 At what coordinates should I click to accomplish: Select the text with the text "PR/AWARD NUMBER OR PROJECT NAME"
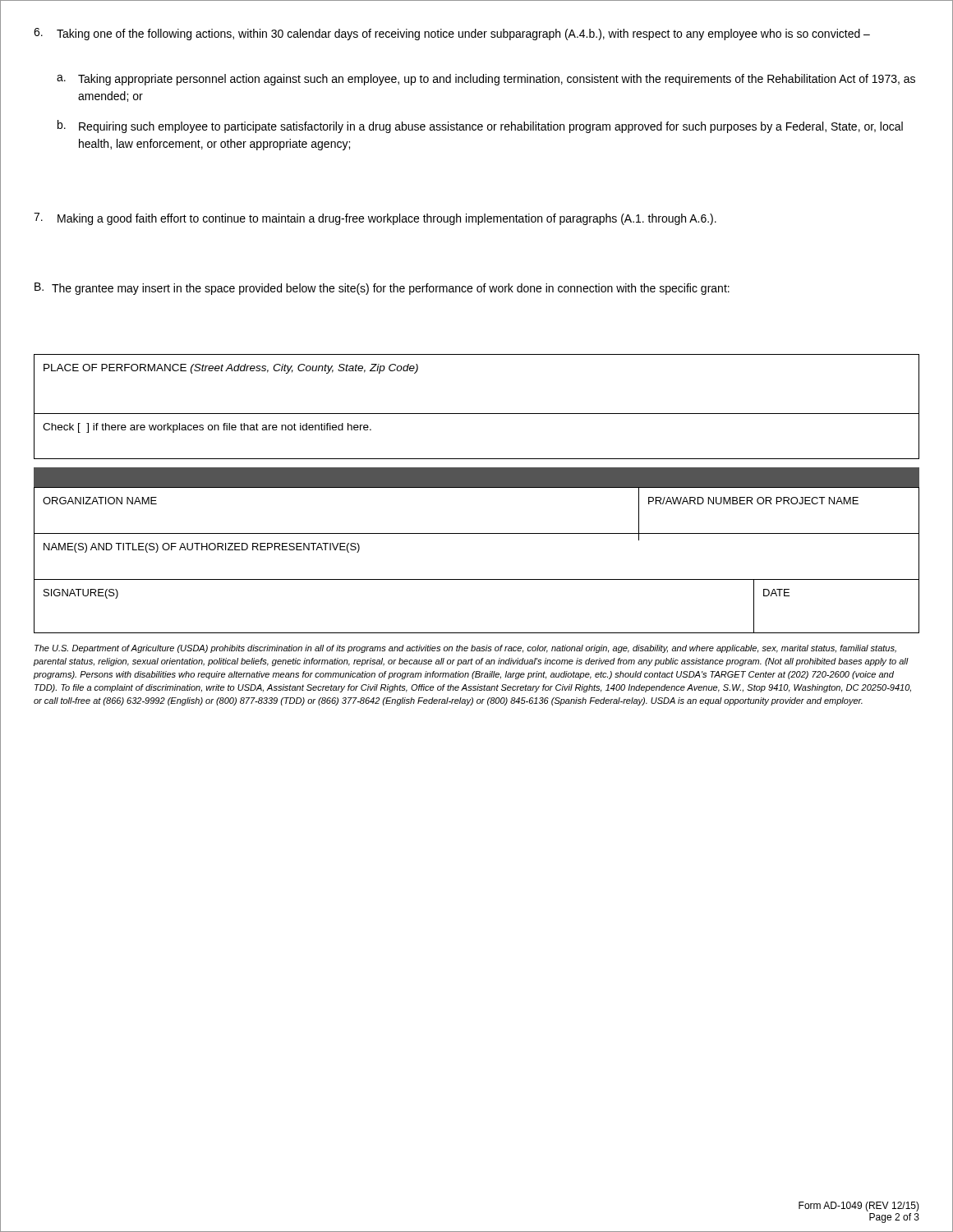coord(753,501)
